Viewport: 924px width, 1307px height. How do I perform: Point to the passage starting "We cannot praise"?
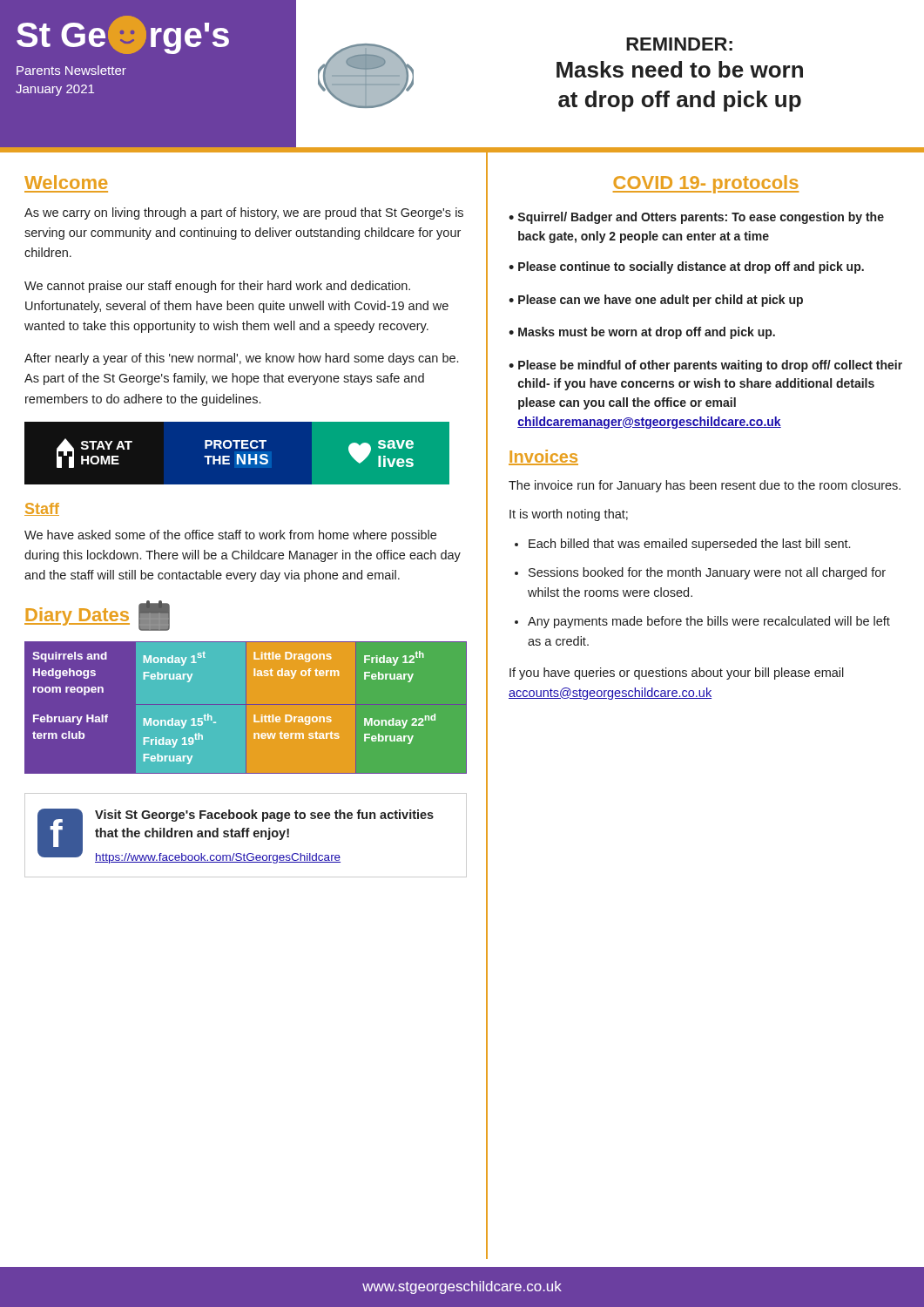237,306
